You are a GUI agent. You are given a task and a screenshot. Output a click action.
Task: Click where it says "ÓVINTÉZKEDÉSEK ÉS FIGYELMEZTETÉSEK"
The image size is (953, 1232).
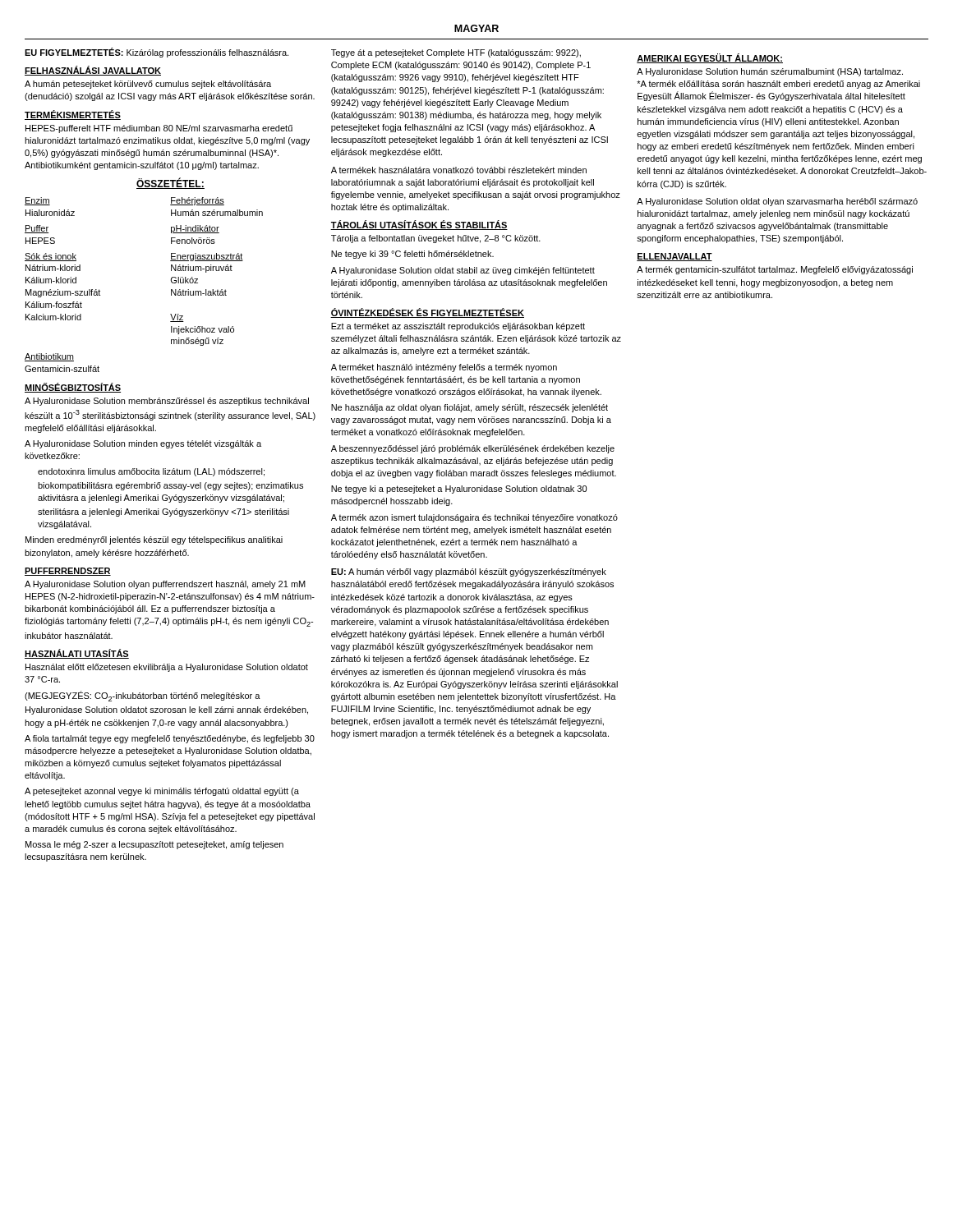coord(427,313)
